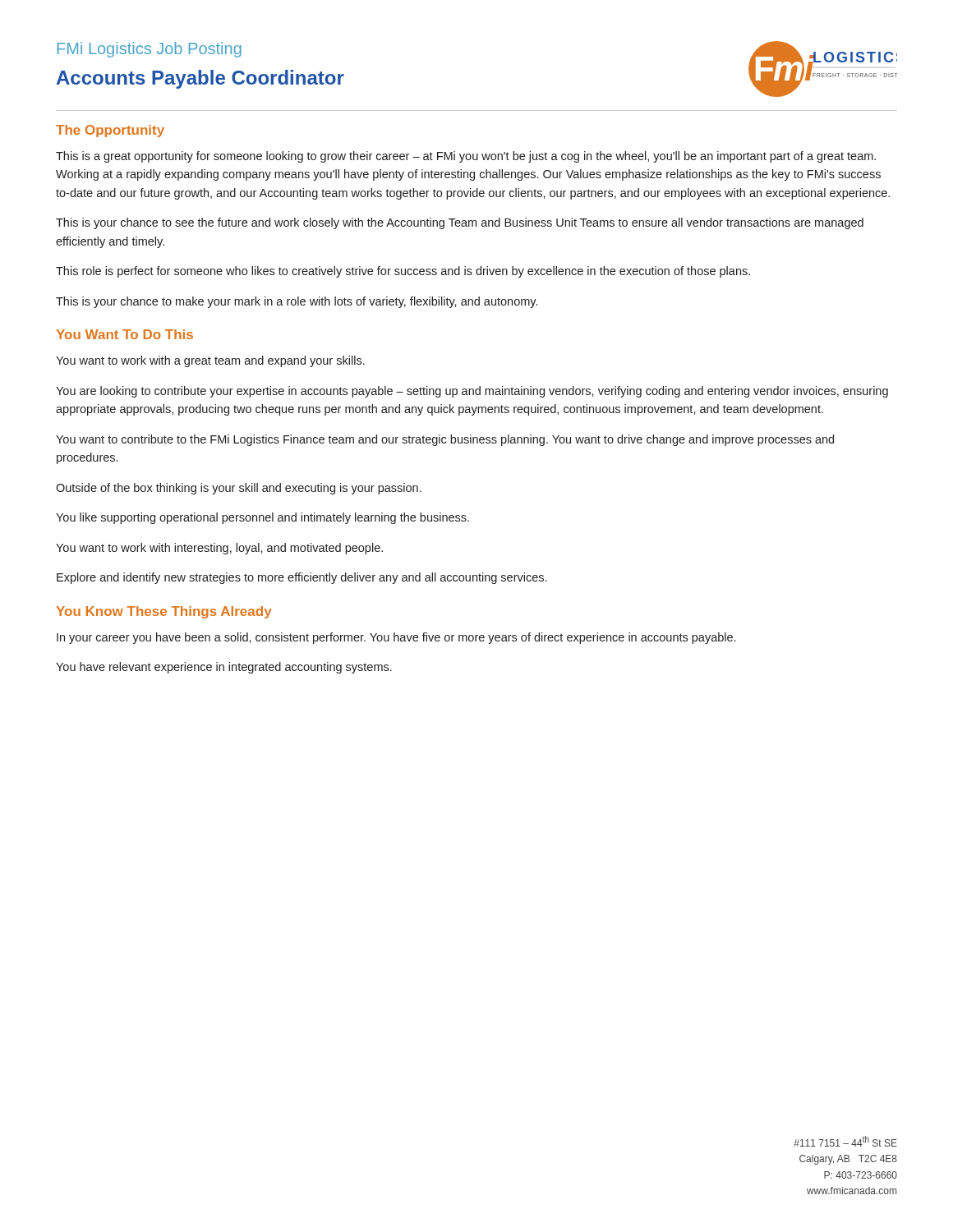Select the text block with the text "You want to work with a"
Image resolution: width=953 pixels, height=1232 pixels.
pyautogui.click(x=211, y=361)
